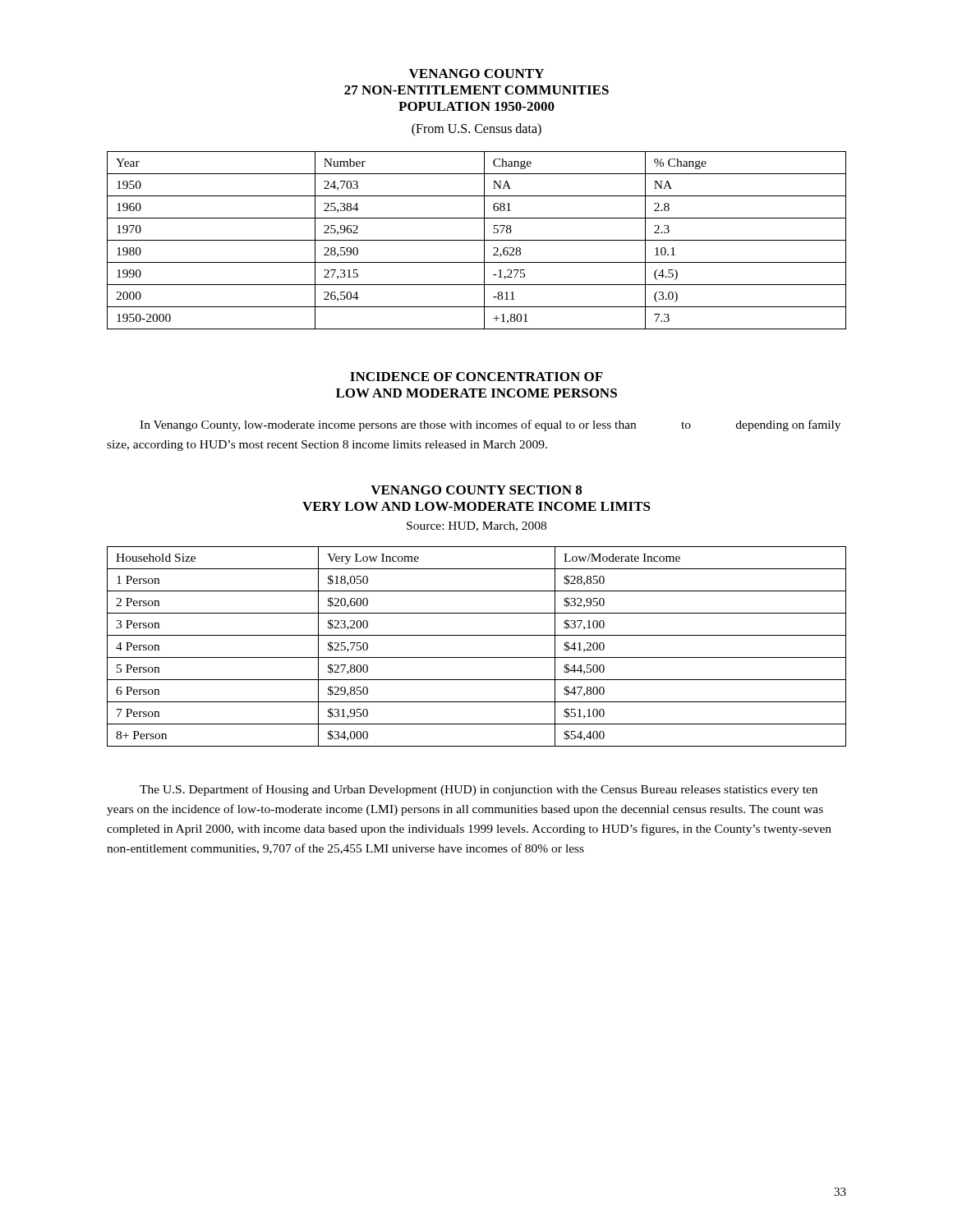The height and width of the screenshot is (1232, 953).
Task: Click on the table containing "2 Person"
Action: (476, 646)
